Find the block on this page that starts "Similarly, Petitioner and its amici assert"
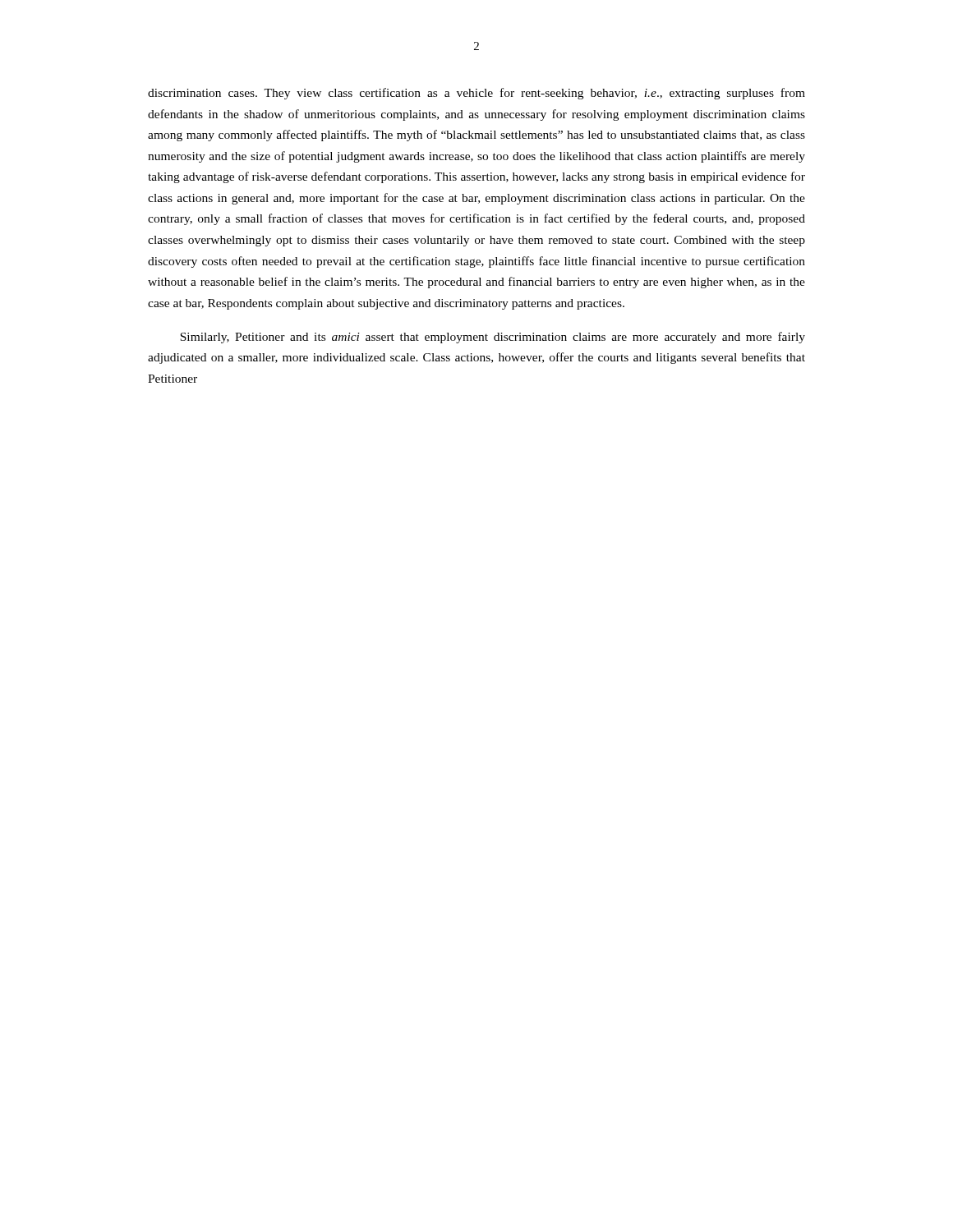This screenshot has width=953, height=1232. coord(476,357)
